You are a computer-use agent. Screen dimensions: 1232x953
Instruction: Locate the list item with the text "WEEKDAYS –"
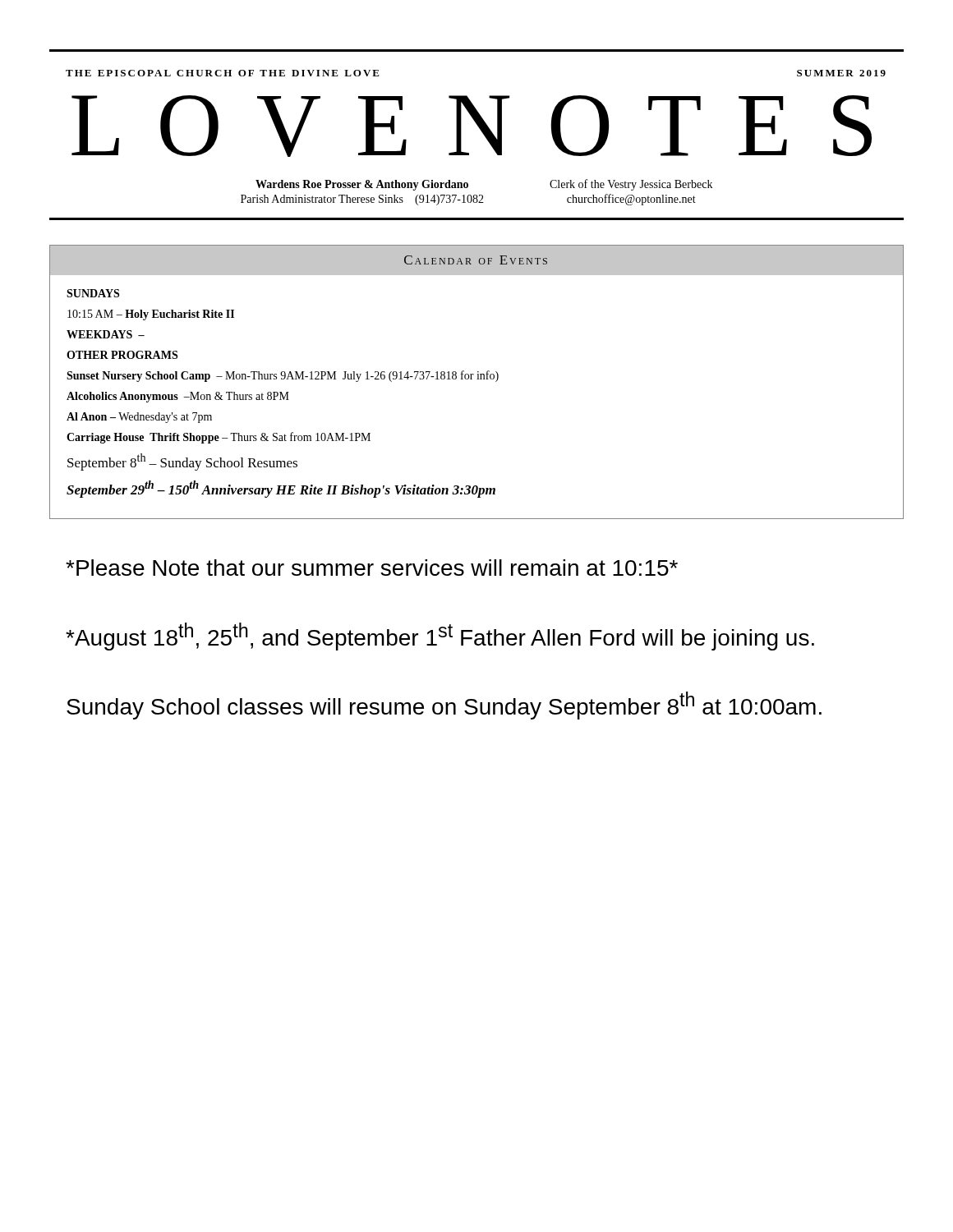click(105, 335)
